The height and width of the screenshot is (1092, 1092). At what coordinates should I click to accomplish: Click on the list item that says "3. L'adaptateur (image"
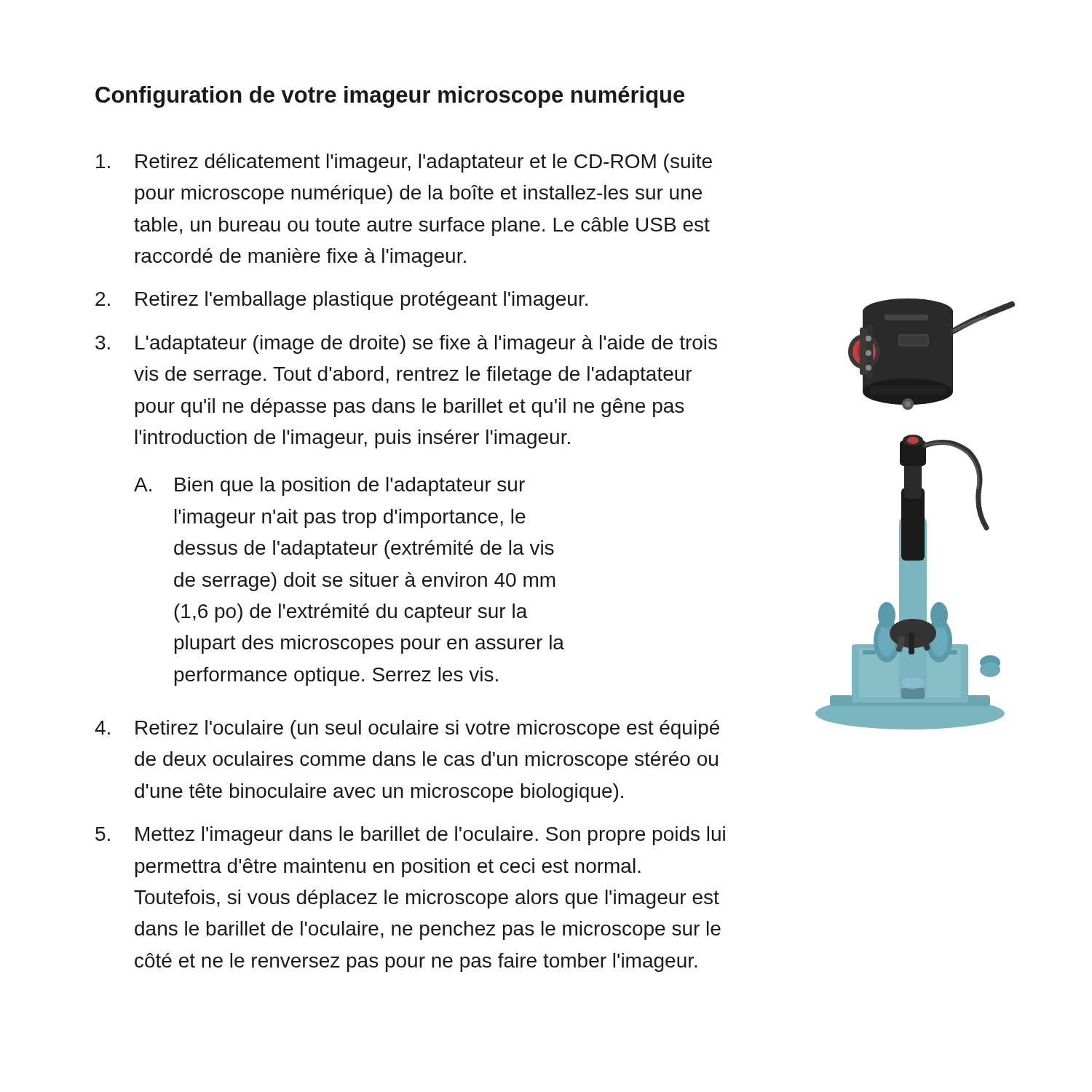(x=413, y=390)
